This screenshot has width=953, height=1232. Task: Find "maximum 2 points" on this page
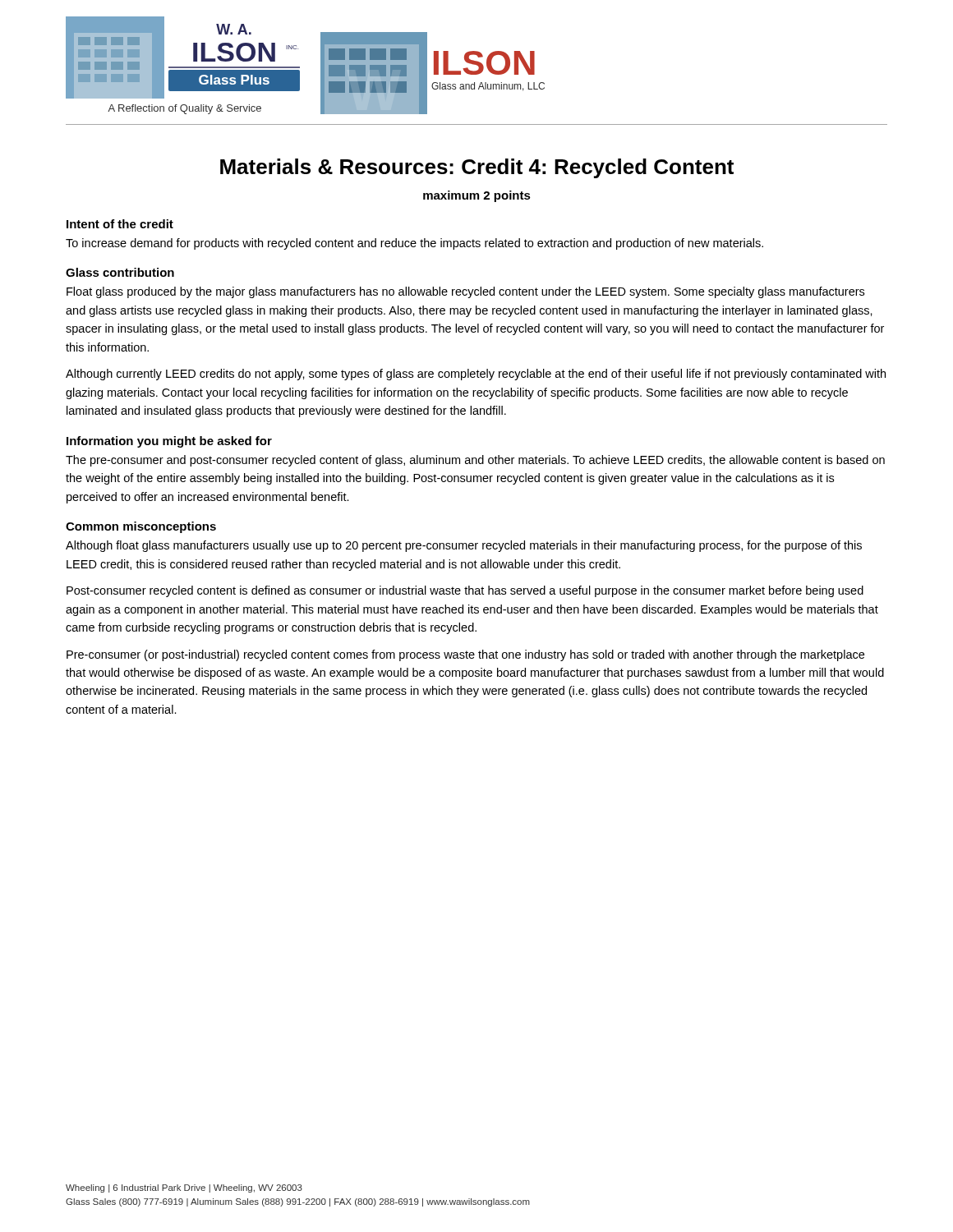pos(476,195)
